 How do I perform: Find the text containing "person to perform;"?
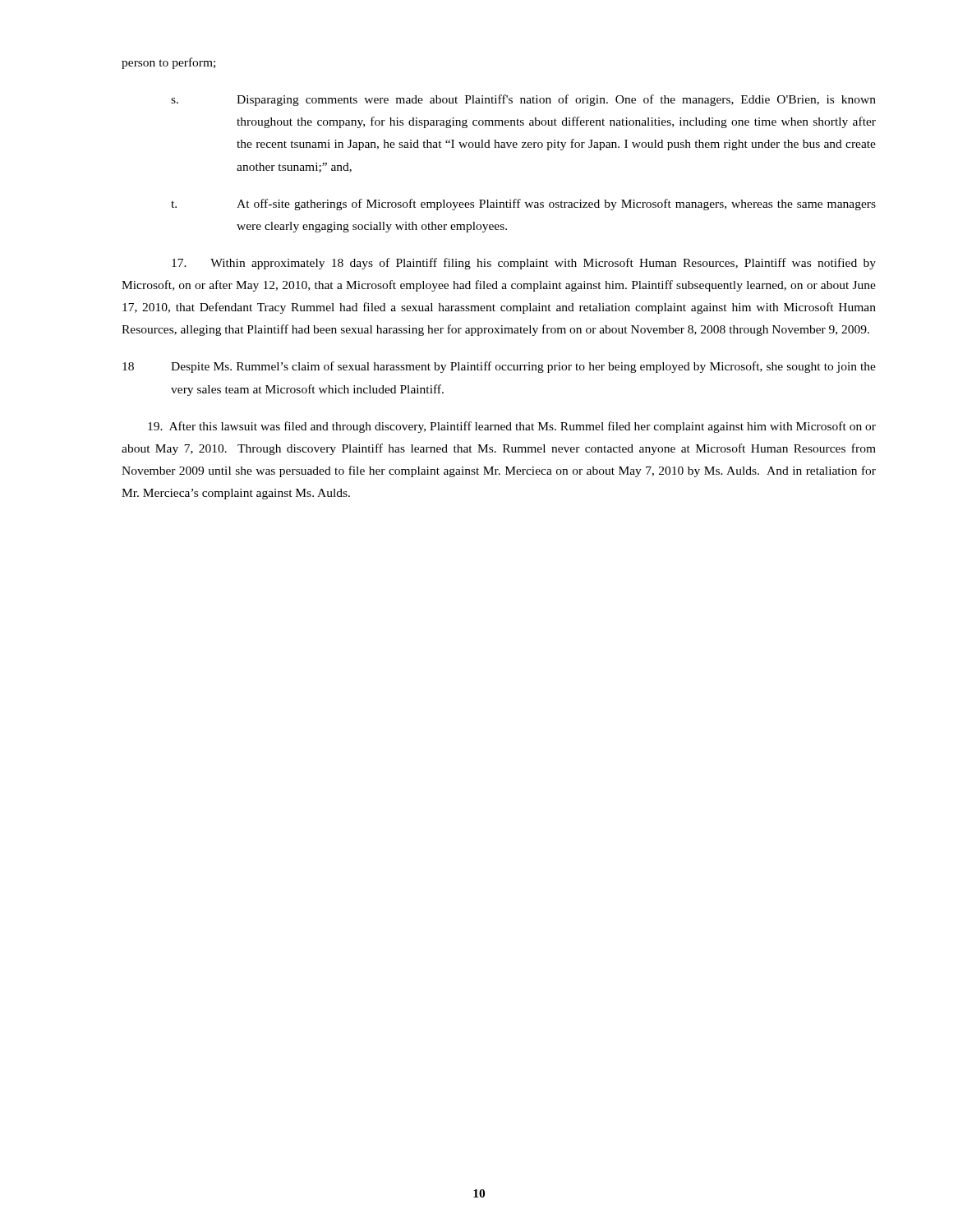[169, 62]
